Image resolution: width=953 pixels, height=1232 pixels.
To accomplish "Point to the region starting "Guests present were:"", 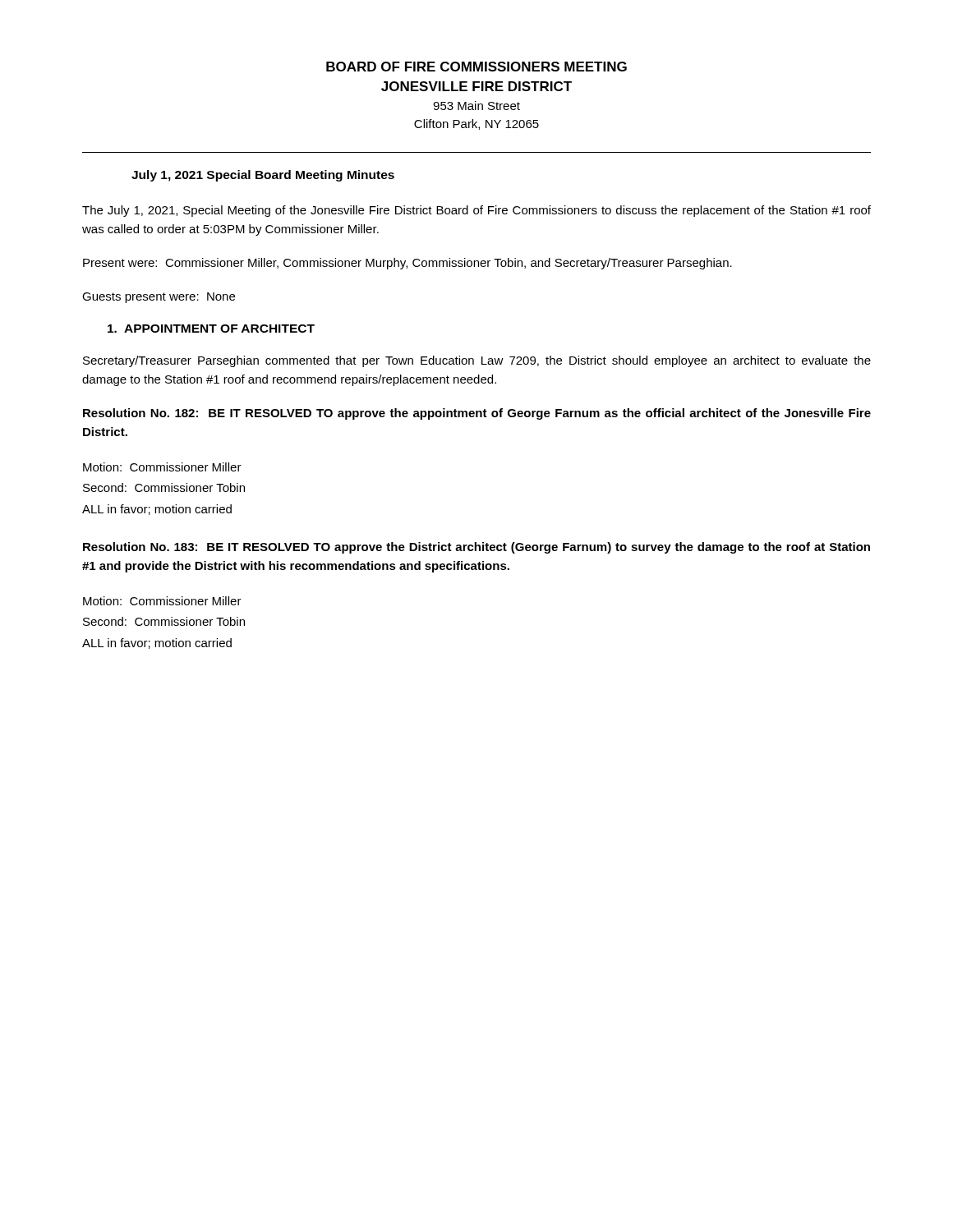I will click(159, 296).
